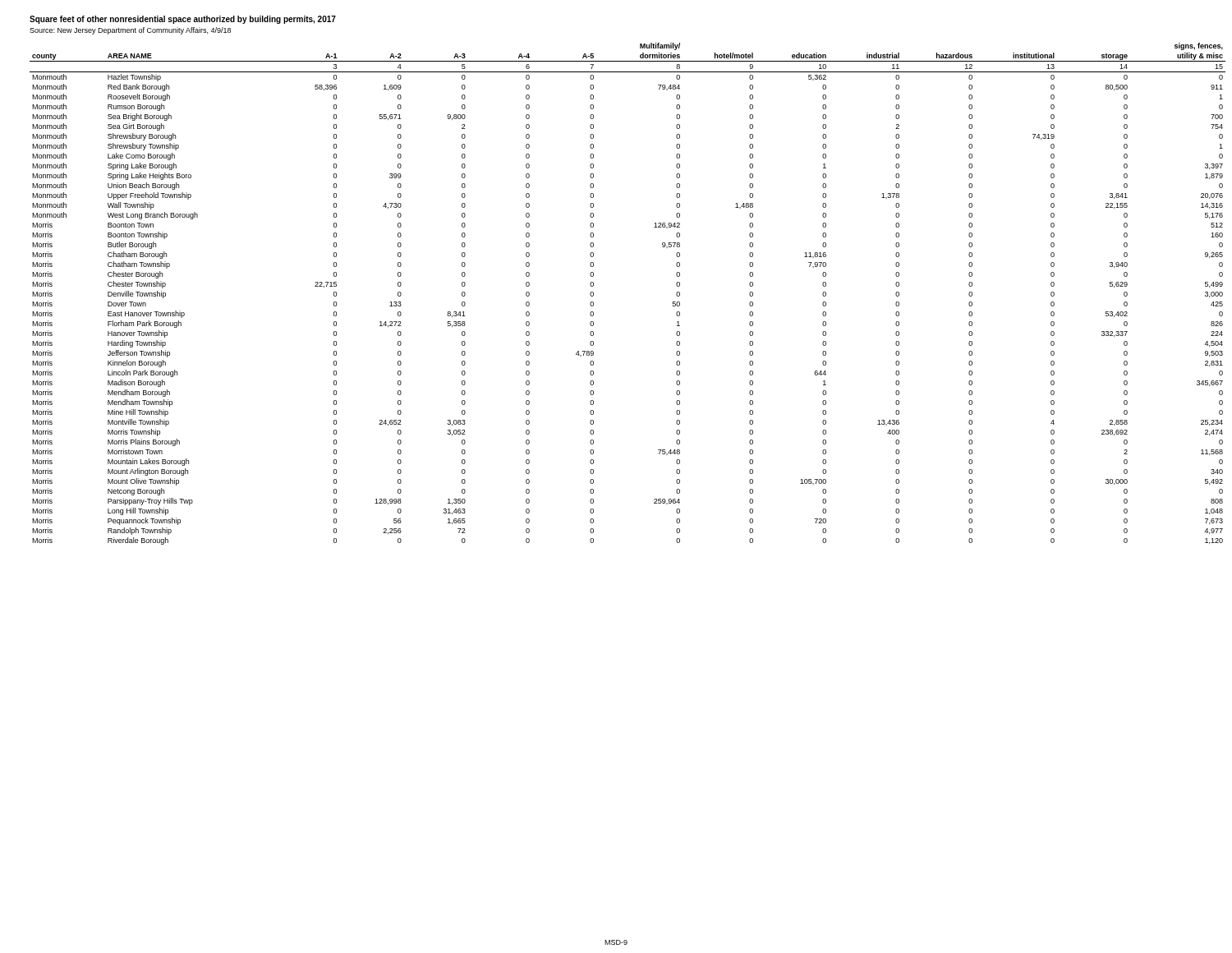Find the title
Viewport: 1232px width, 953px height.
[183, 19]
